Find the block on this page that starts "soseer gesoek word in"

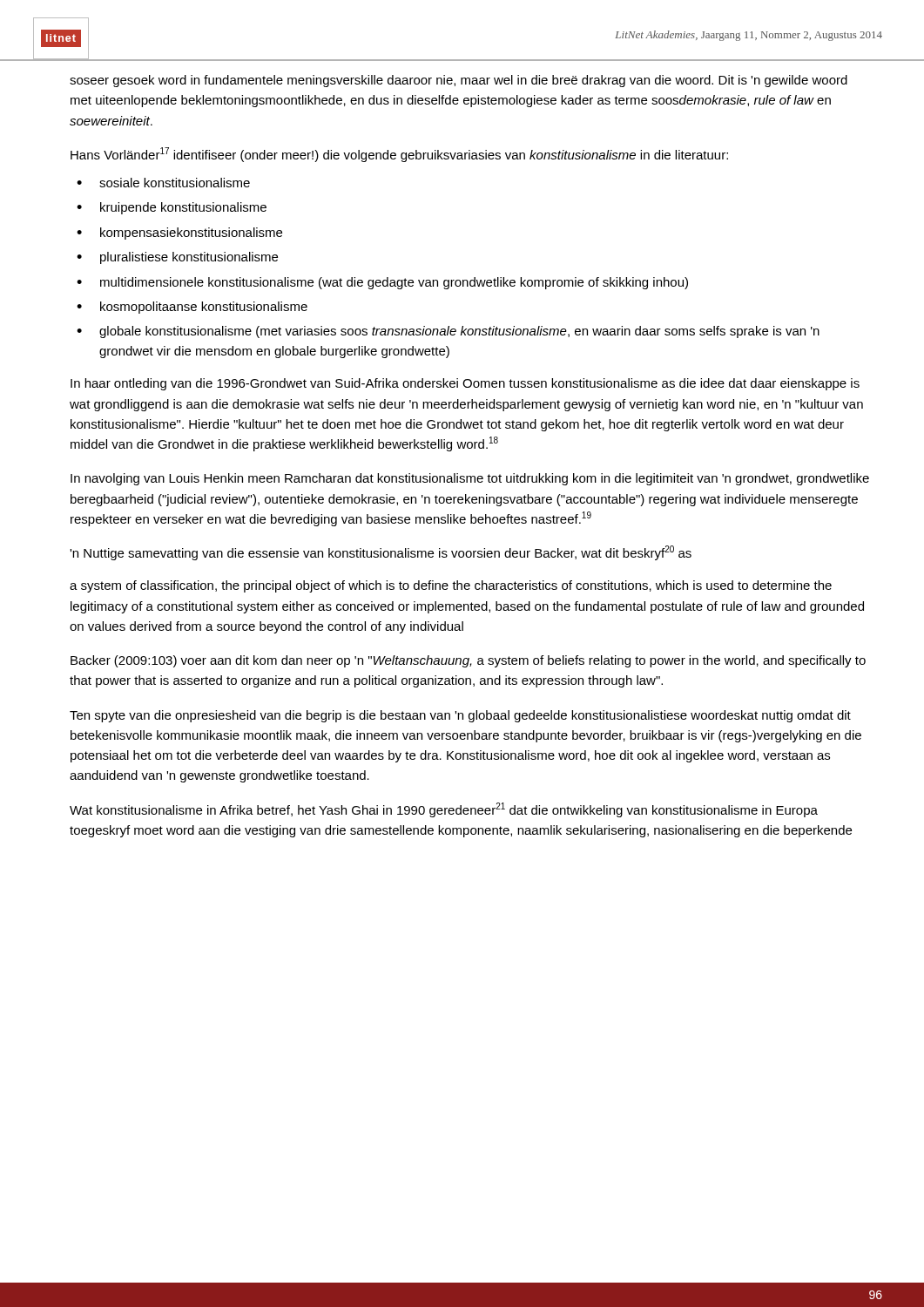459,100
